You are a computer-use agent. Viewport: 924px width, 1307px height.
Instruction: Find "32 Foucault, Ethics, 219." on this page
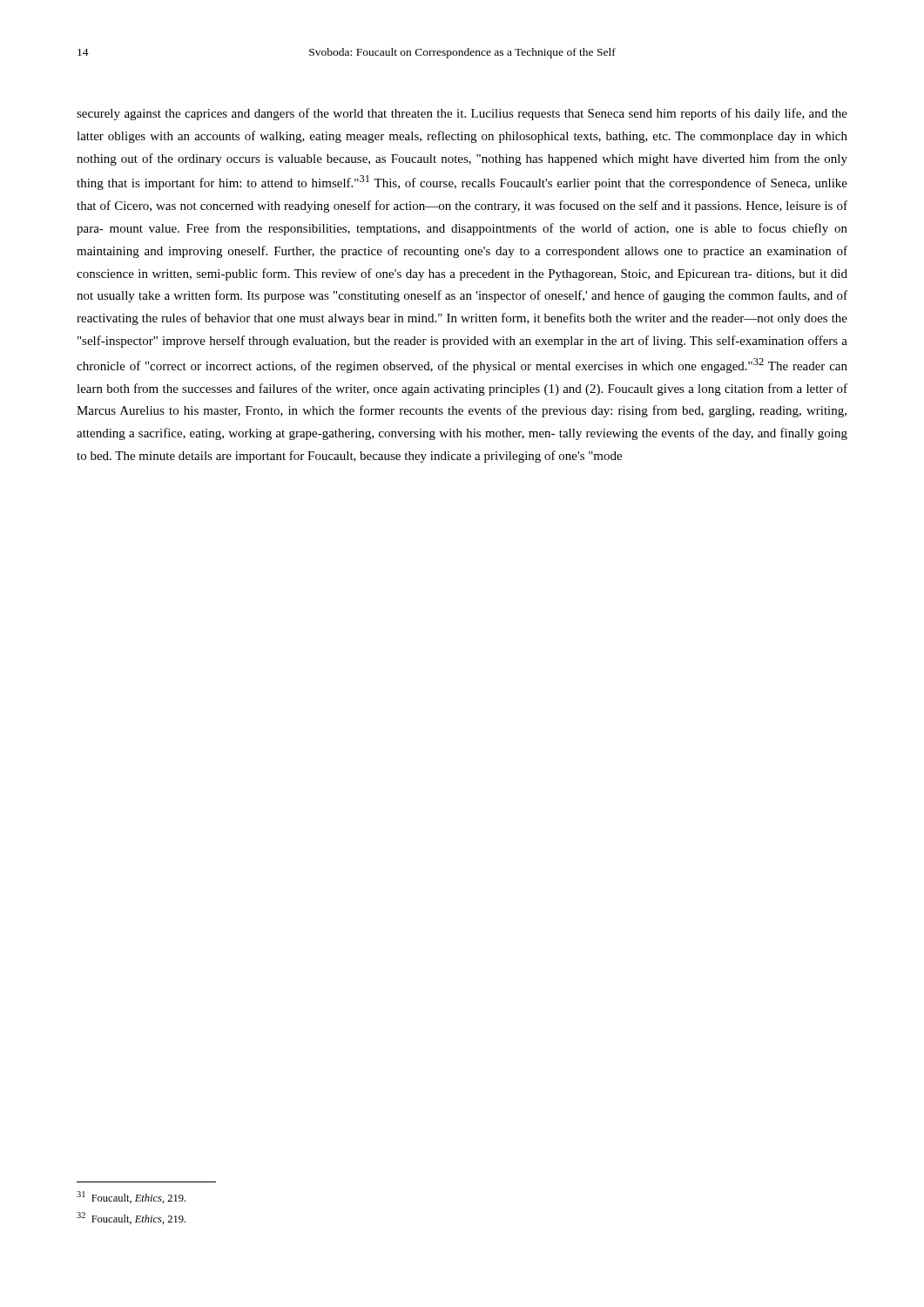coord(131,1218)
